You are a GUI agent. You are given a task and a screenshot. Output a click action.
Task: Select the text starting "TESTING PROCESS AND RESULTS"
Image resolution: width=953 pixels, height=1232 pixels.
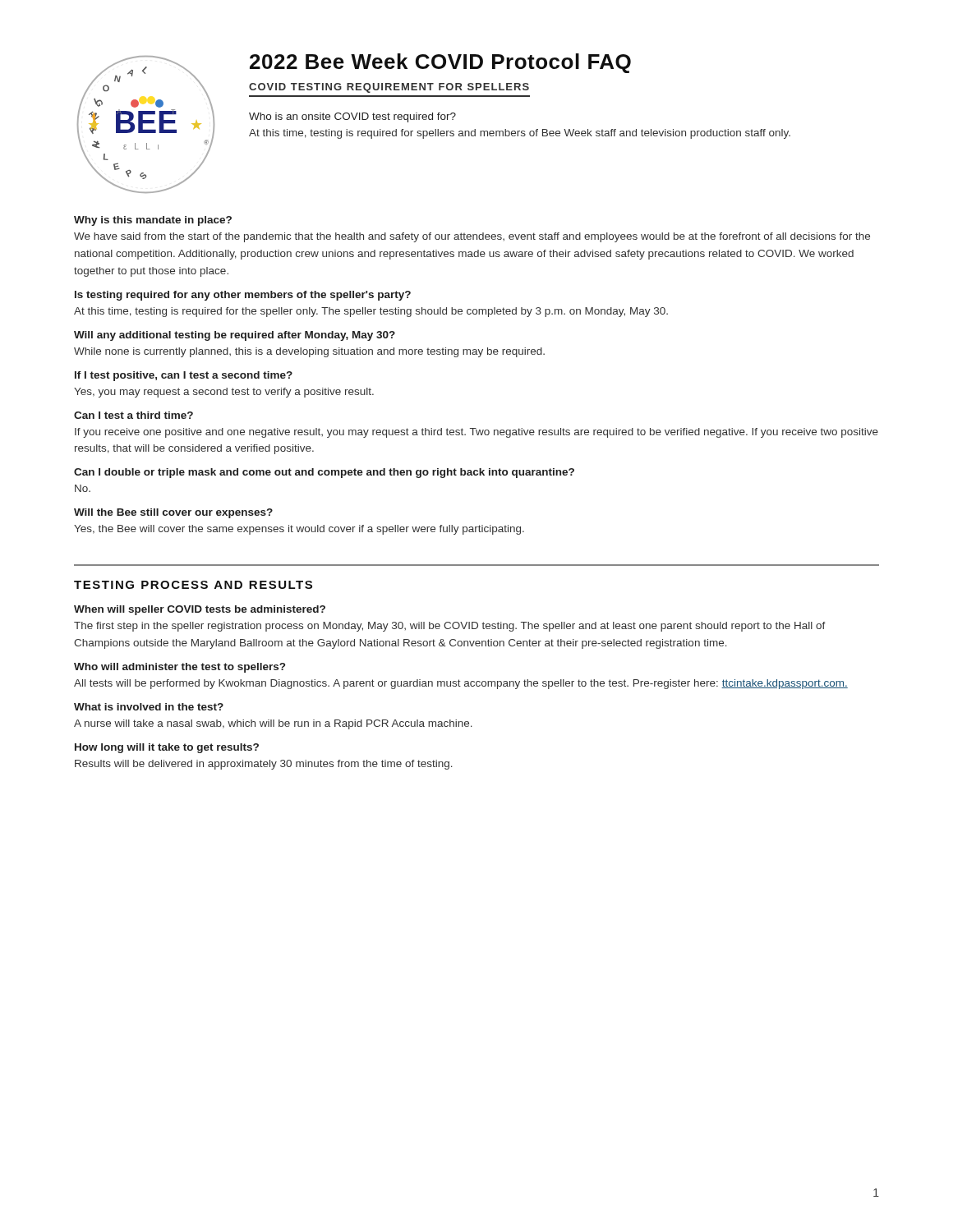pyautogui.click(x=193, y=585)
